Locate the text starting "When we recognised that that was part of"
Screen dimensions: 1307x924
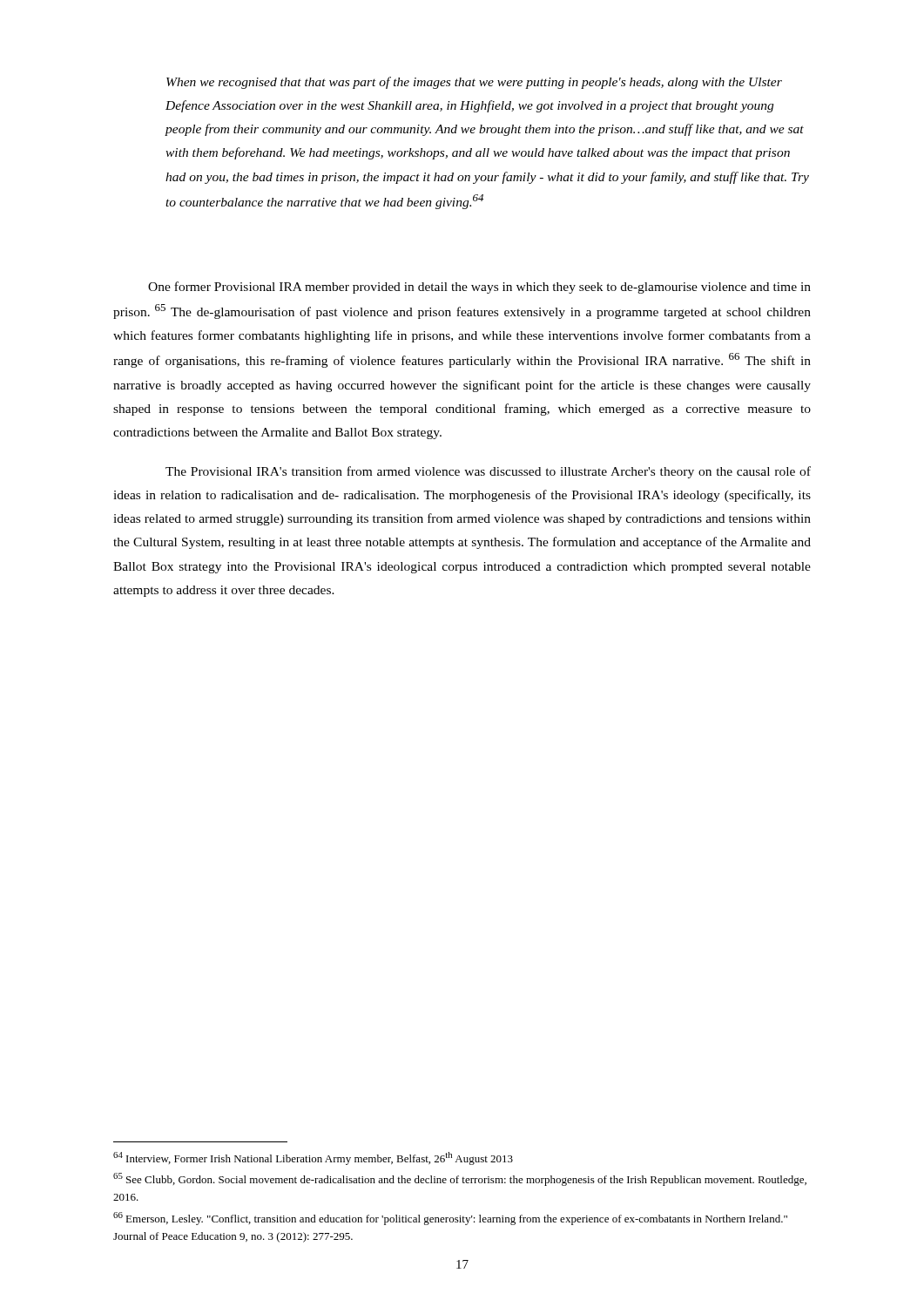pyautogui.click(x=487, y=142)
